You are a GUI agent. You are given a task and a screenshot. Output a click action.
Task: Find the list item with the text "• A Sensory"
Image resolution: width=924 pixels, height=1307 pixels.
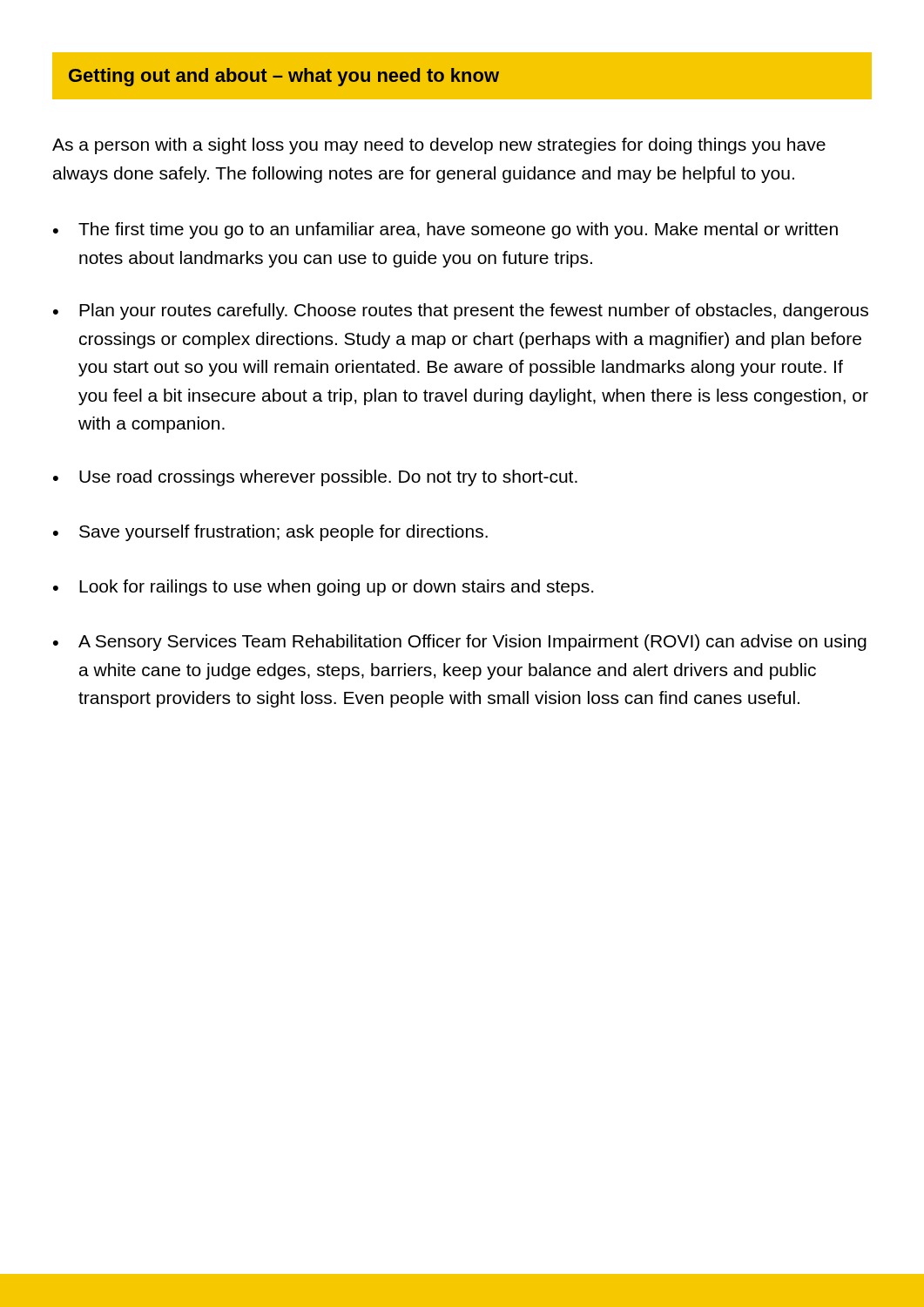462,670
